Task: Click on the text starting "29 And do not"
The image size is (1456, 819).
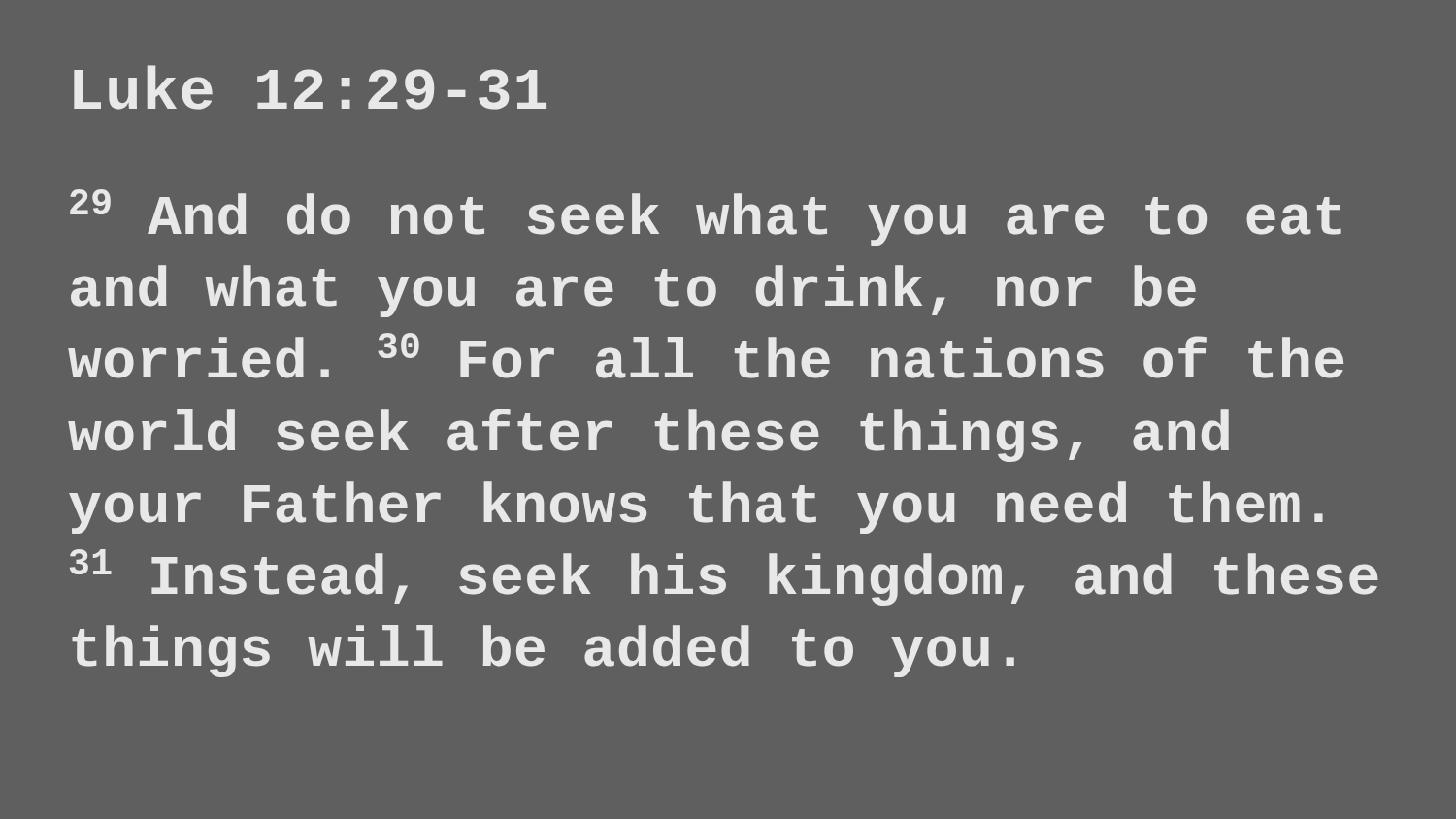Action: [728, 436]
